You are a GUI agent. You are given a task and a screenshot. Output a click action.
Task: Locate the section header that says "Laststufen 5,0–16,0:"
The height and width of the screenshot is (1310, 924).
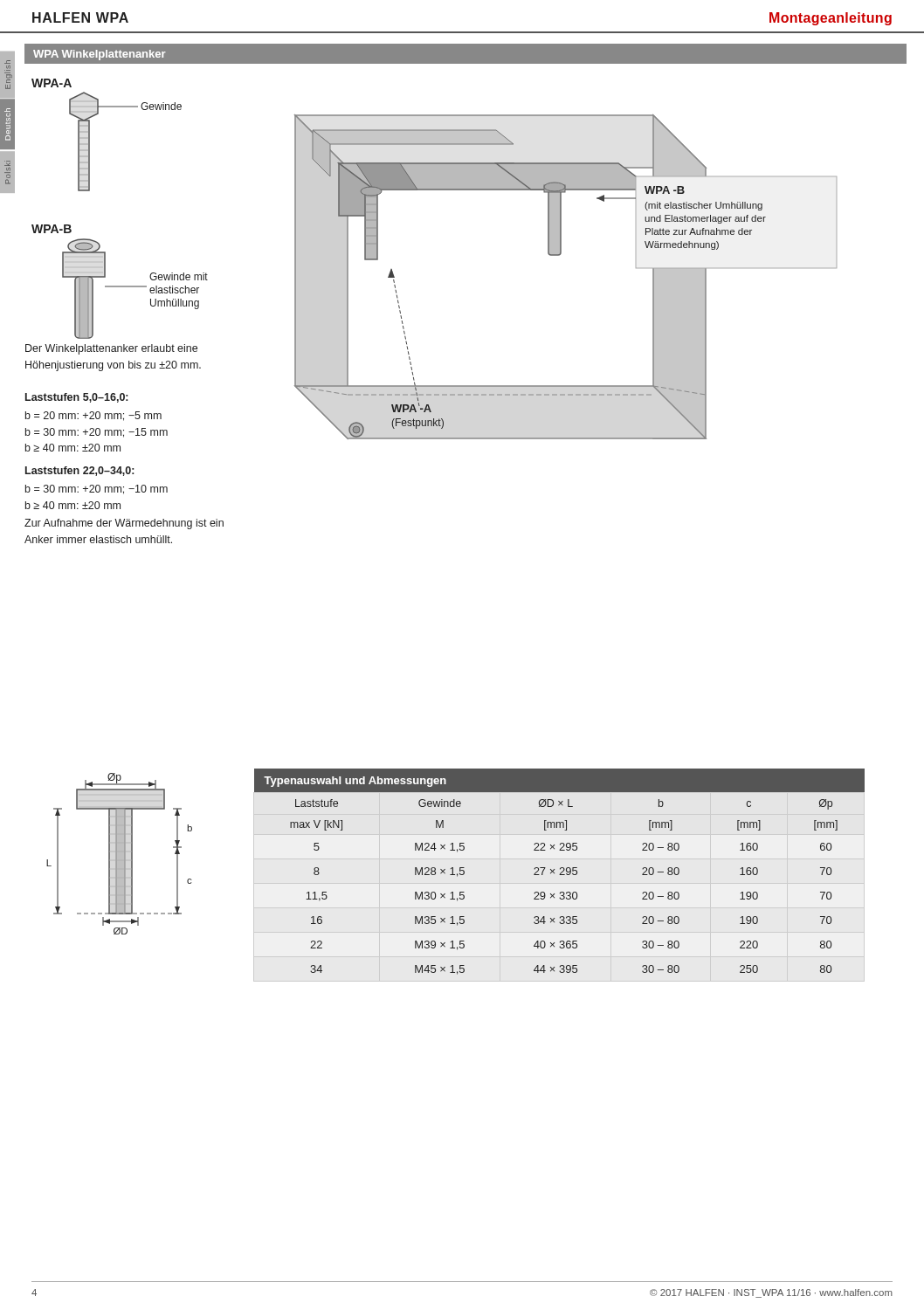(x=77, y=397)
